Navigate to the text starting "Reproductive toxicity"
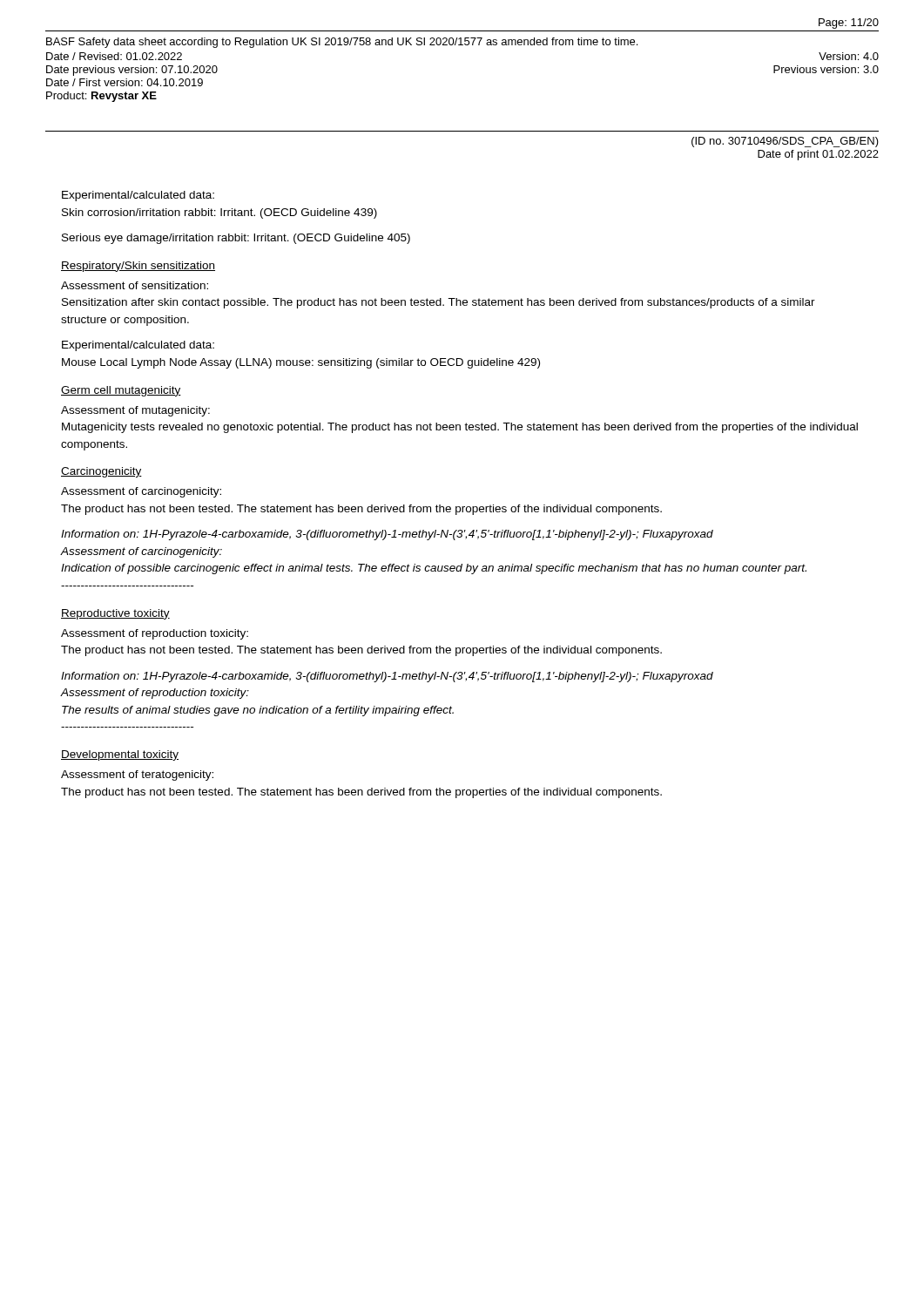The height and width of the screenshot is (1307, 924). pyautogui.click(x=115, y=613)
